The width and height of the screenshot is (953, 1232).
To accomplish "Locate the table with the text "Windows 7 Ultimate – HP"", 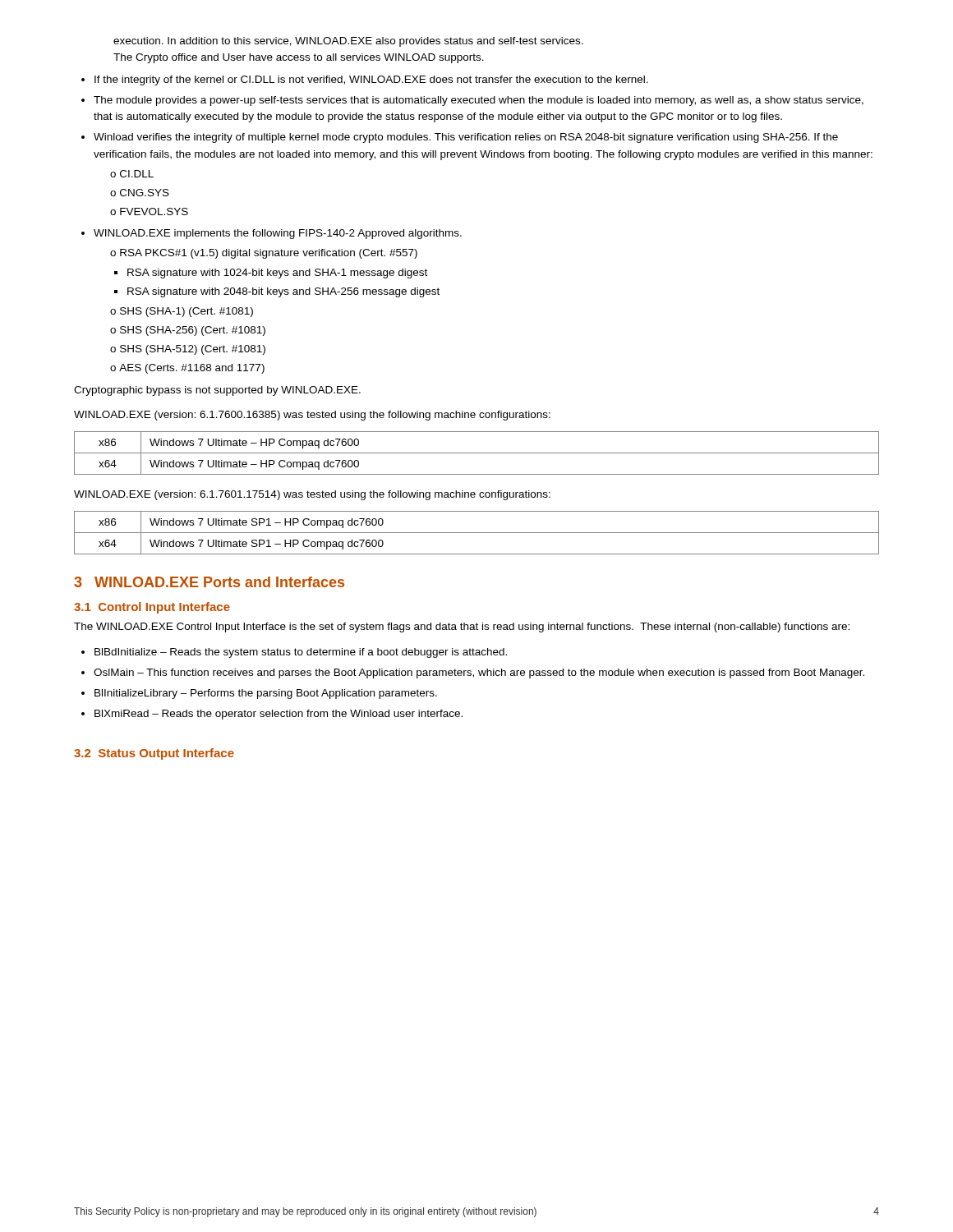I will coord(476,453).
